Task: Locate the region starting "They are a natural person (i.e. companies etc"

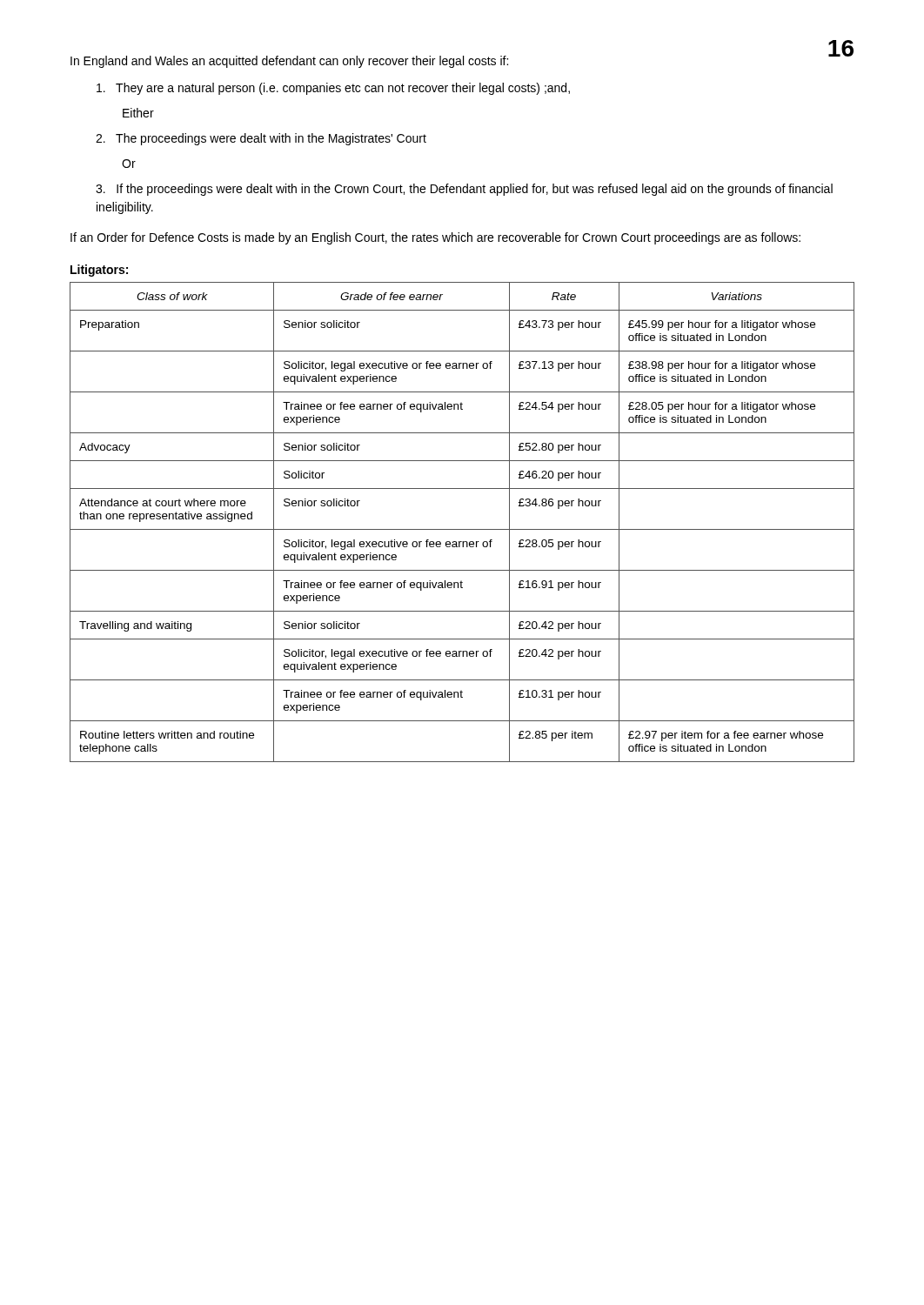Action: 333,88
